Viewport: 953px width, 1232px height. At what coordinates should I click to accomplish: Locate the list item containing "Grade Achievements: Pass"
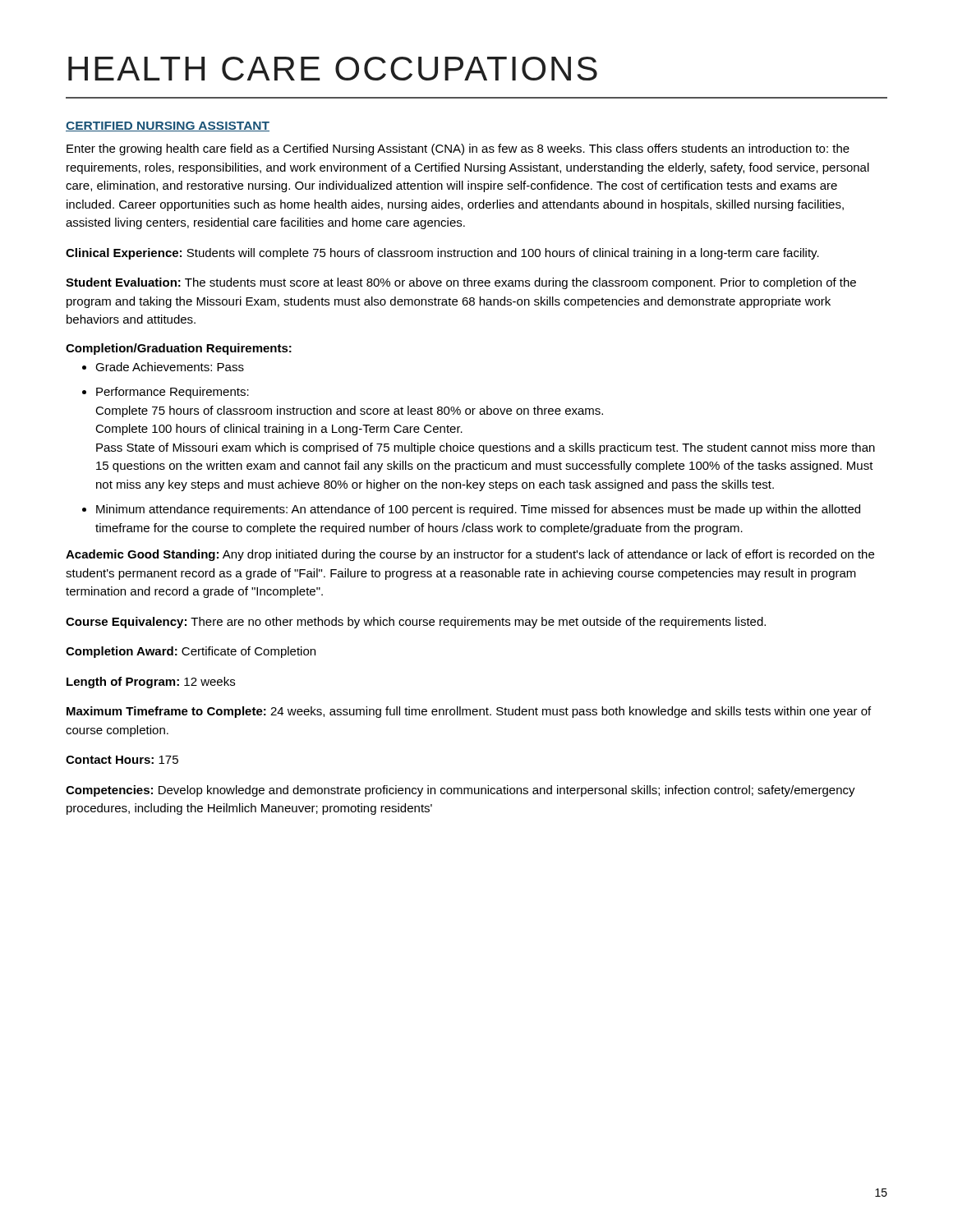[170, 366]
